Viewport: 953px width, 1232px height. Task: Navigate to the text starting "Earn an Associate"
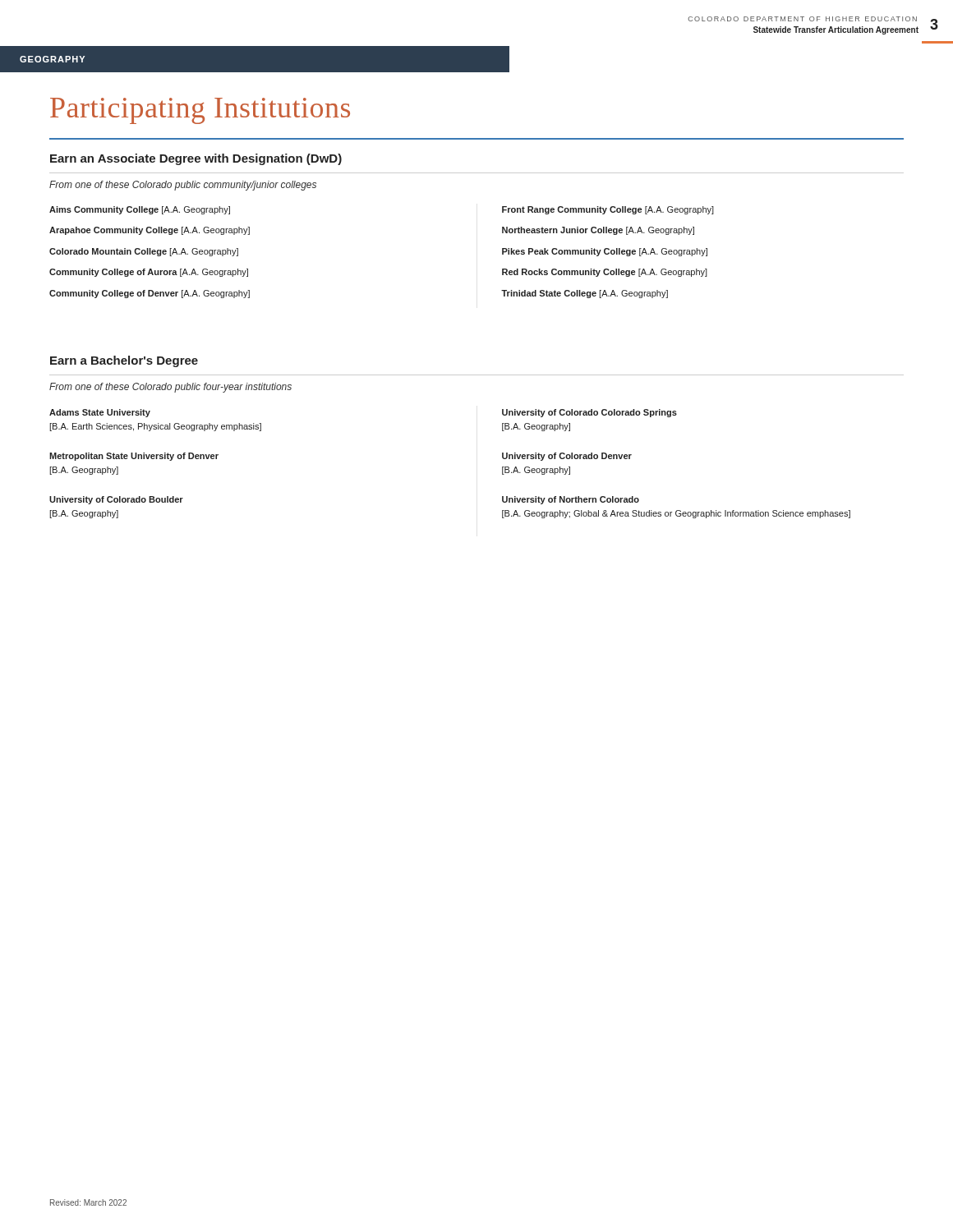point(196,159)
